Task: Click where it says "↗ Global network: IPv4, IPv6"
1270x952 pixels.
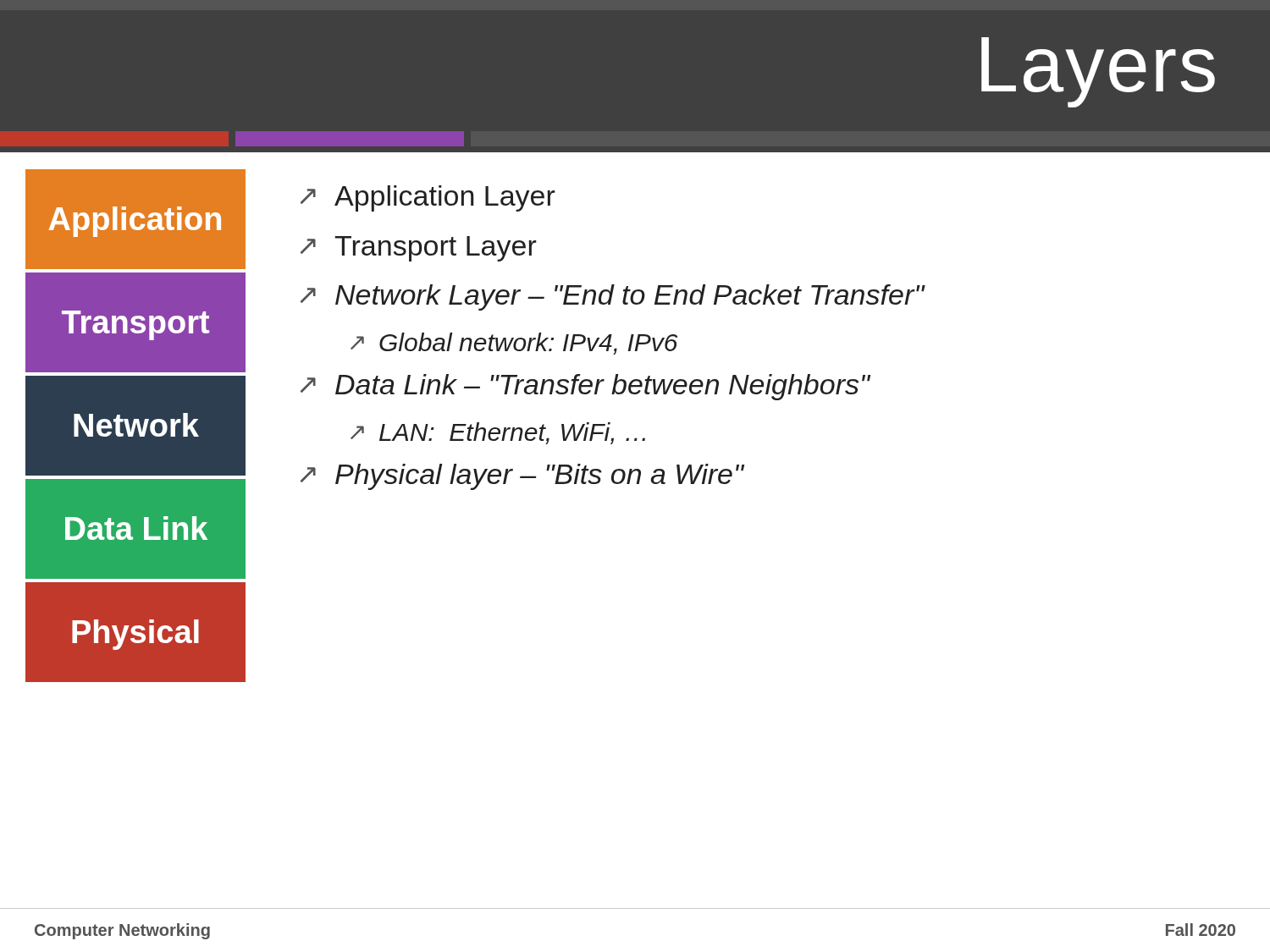Action: click(x=512, y=342)
